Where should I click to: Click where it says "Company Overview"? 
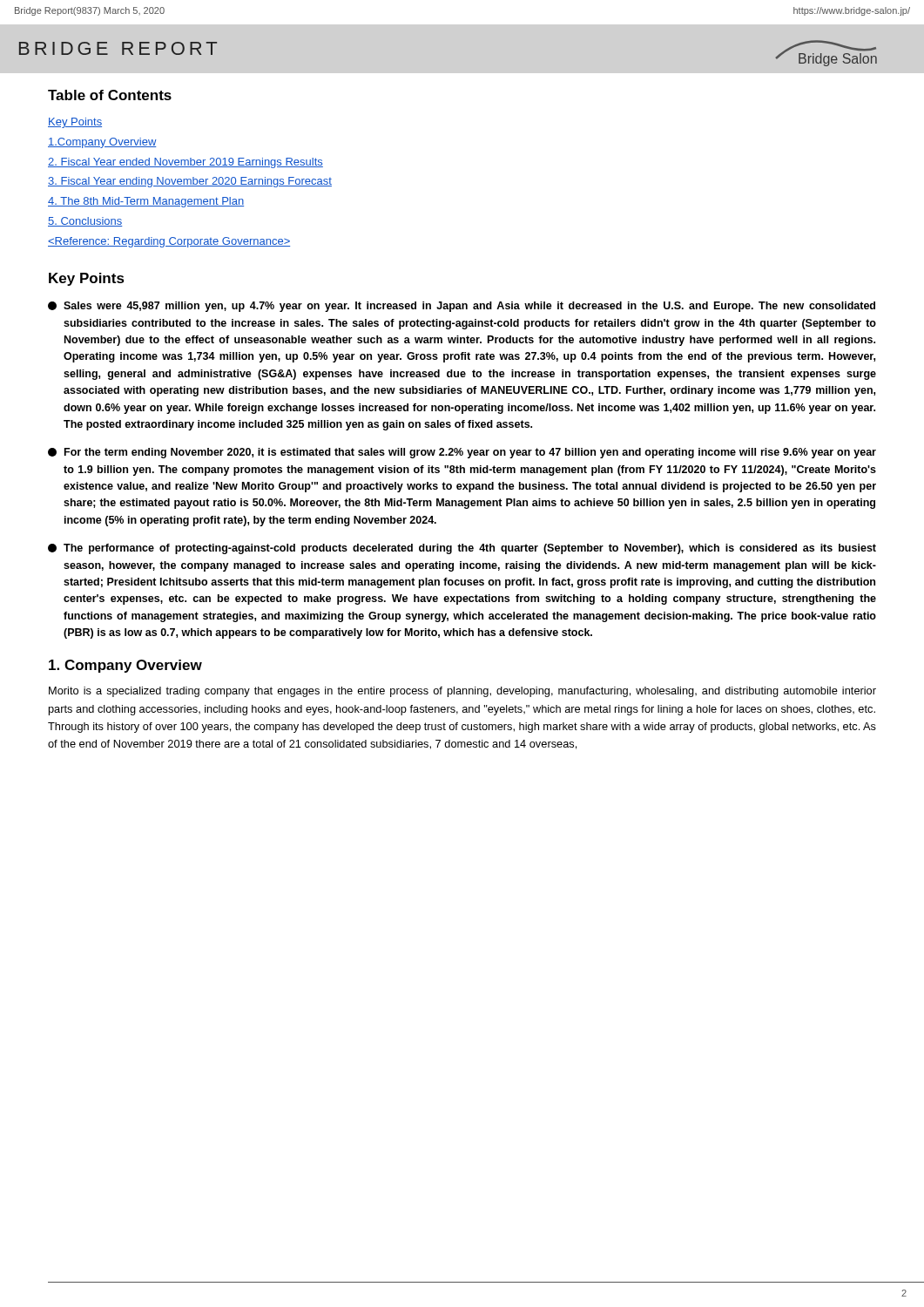click(102, 143)
